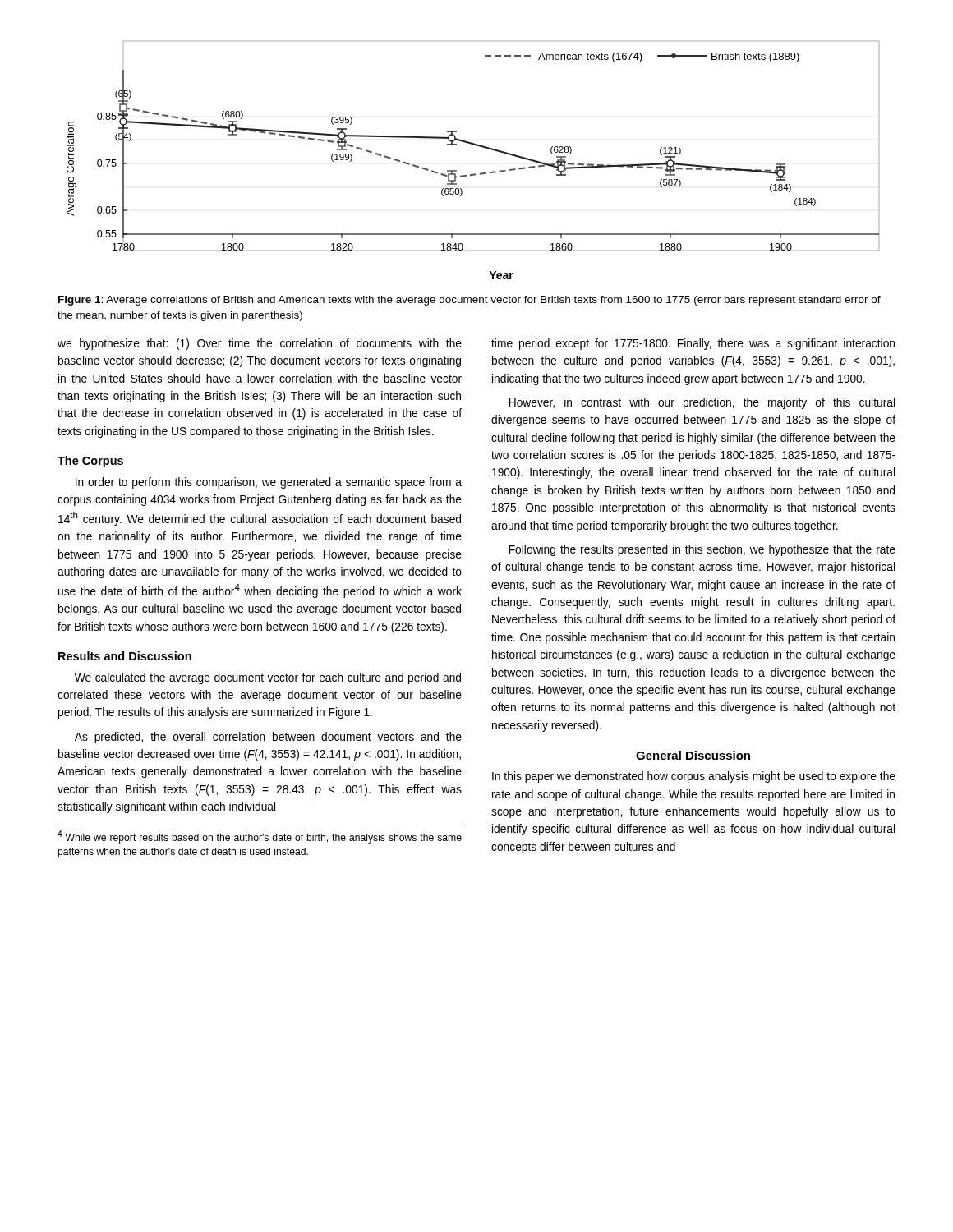Click on the section header that says "General Discussion"
Image resolution: width=953 pixels, height=1232 pixels.
click(x=693, y=755)
